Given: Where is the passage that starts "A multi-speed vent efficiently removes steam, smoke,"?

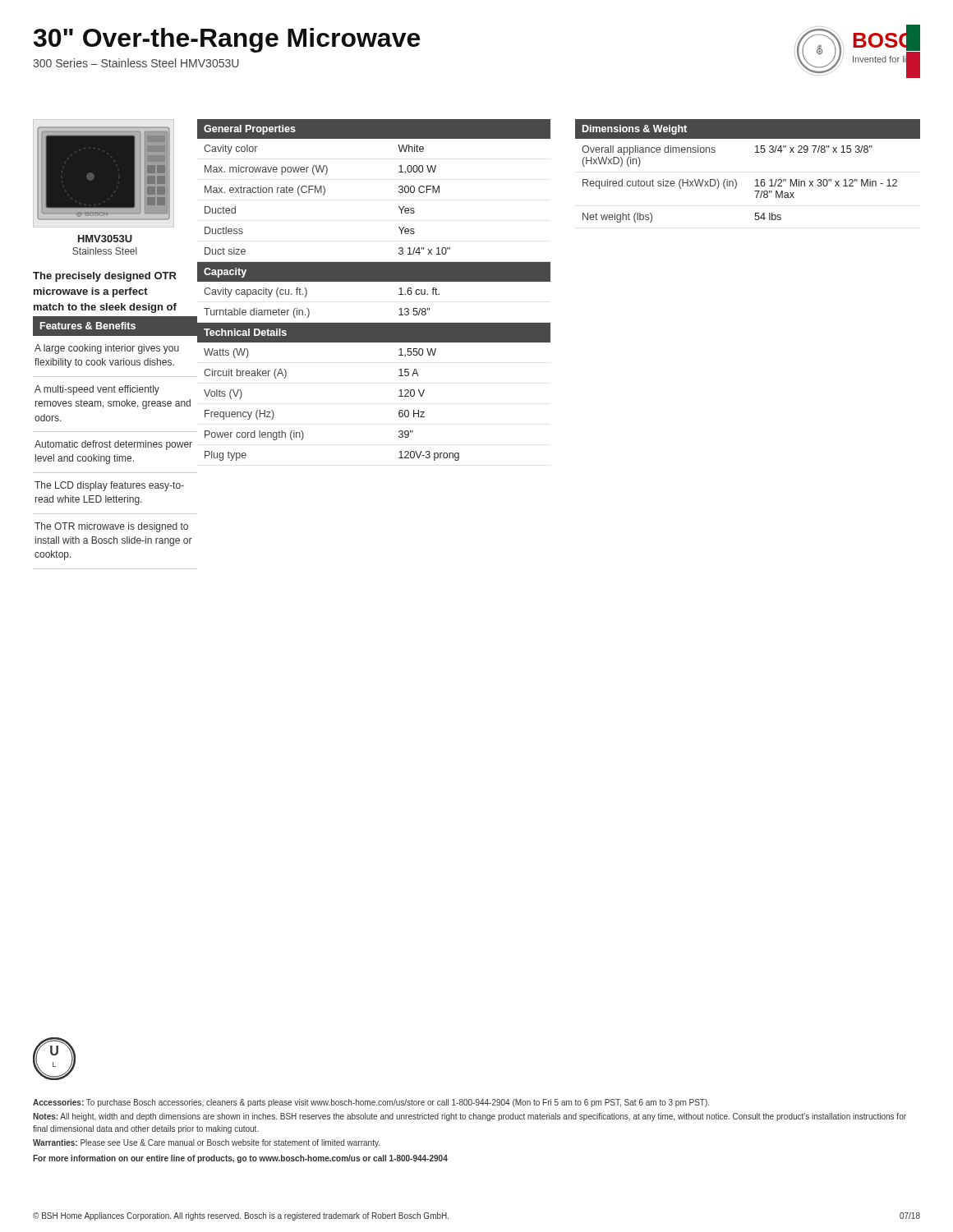Looking at the screenshot, I should click(x=113, y=403).
